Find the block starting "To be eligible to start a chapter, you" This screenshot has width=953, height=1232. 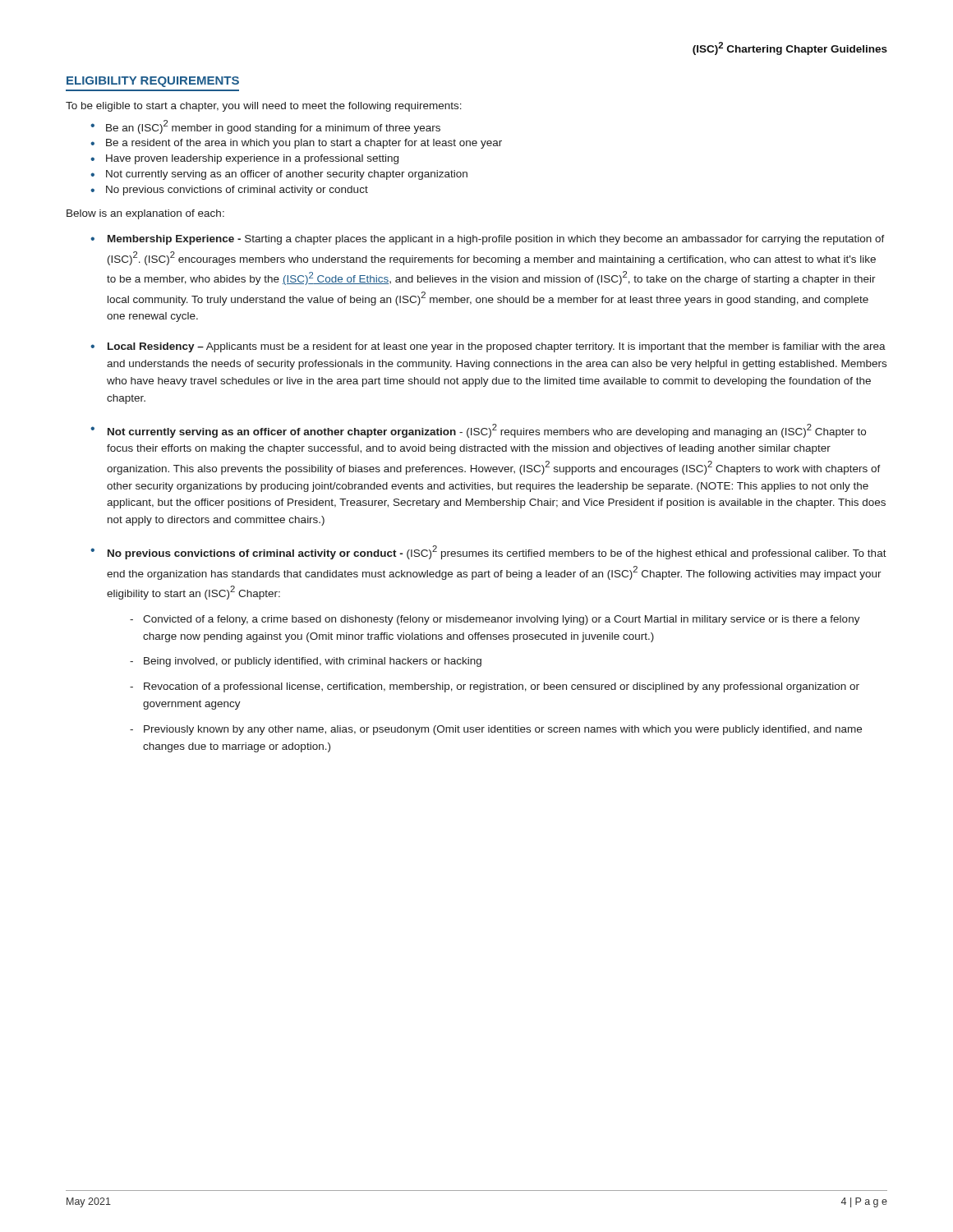264,105
